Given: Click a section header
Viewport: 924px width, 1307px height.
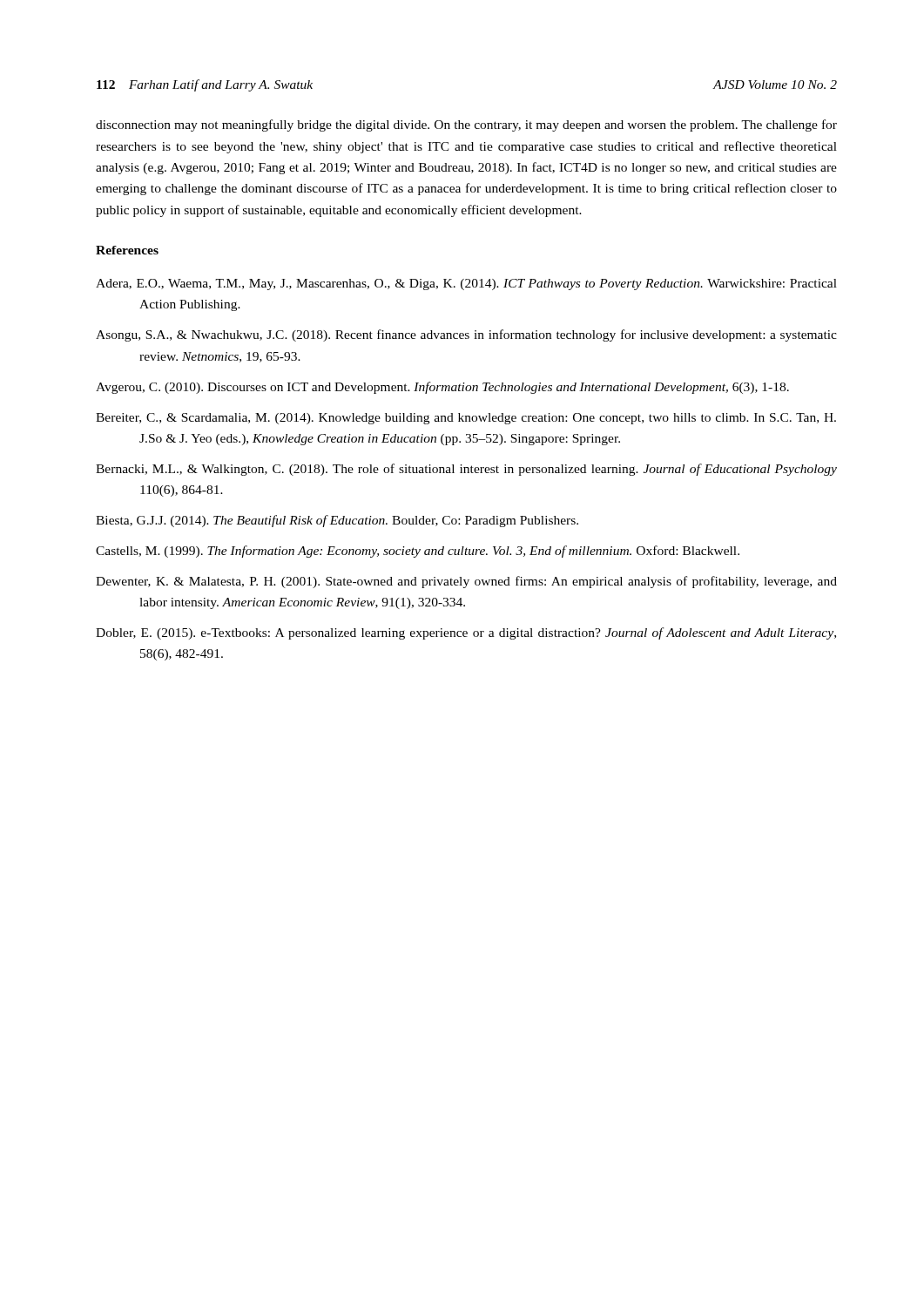Looking at the screenshot, I should tap(127, 250).
